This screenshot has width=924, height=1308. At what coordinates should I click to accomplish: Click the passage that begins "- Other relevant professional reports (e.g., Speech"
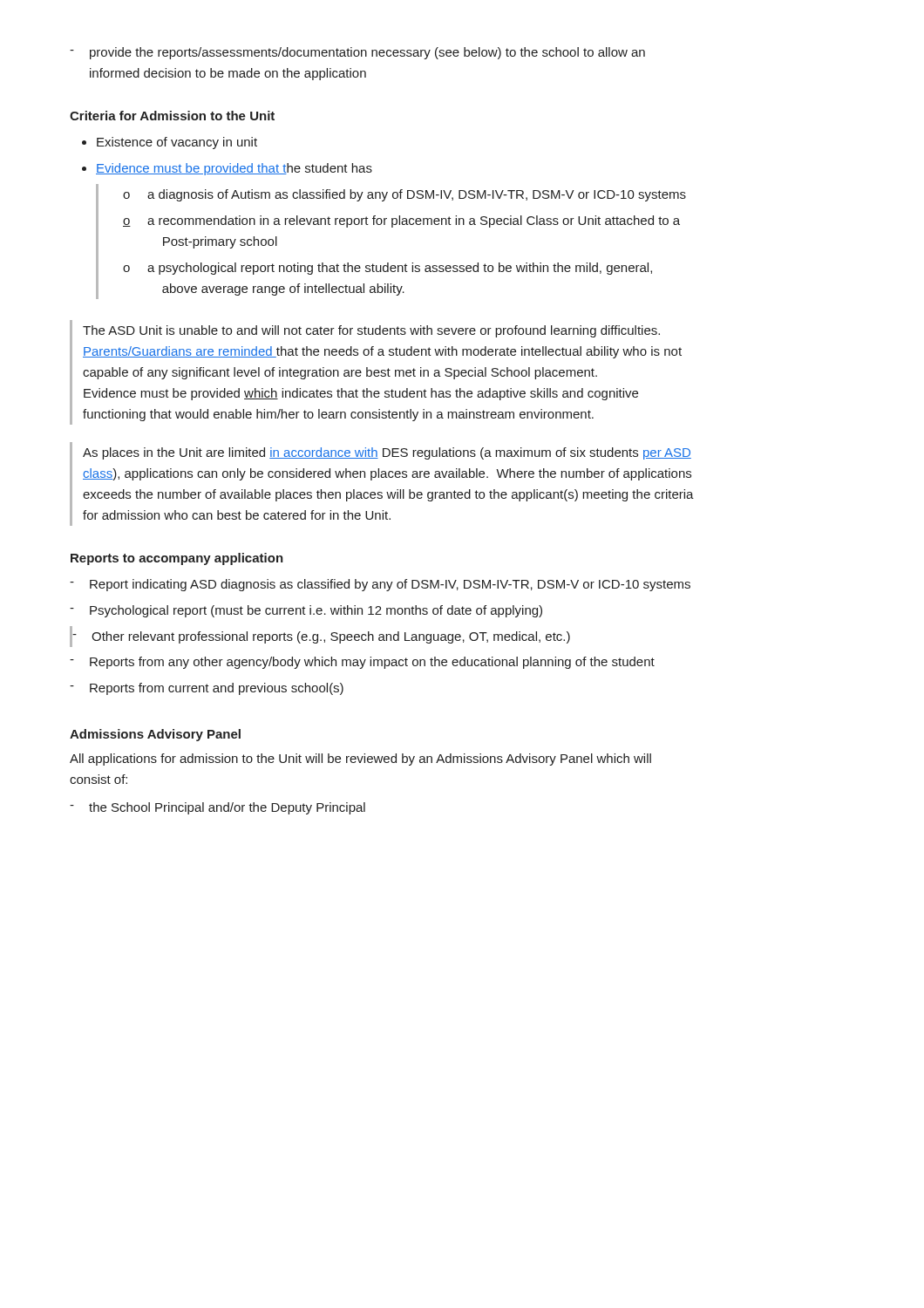[x=462, y=637]
